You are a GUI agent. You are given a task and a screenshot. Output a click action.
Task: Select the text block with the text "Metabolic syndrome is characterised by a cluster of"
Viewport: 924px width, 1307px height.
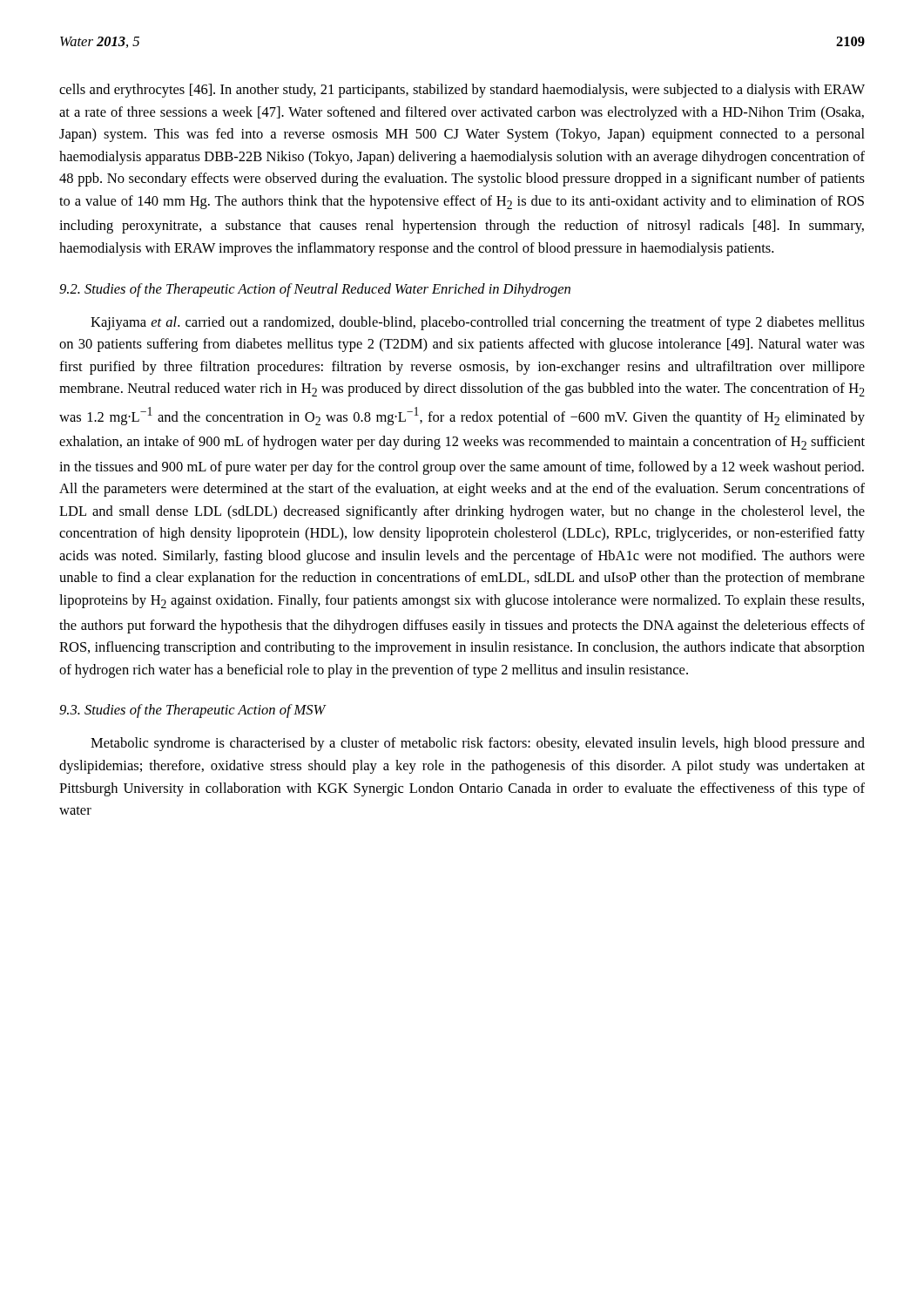tap(462, 777)
